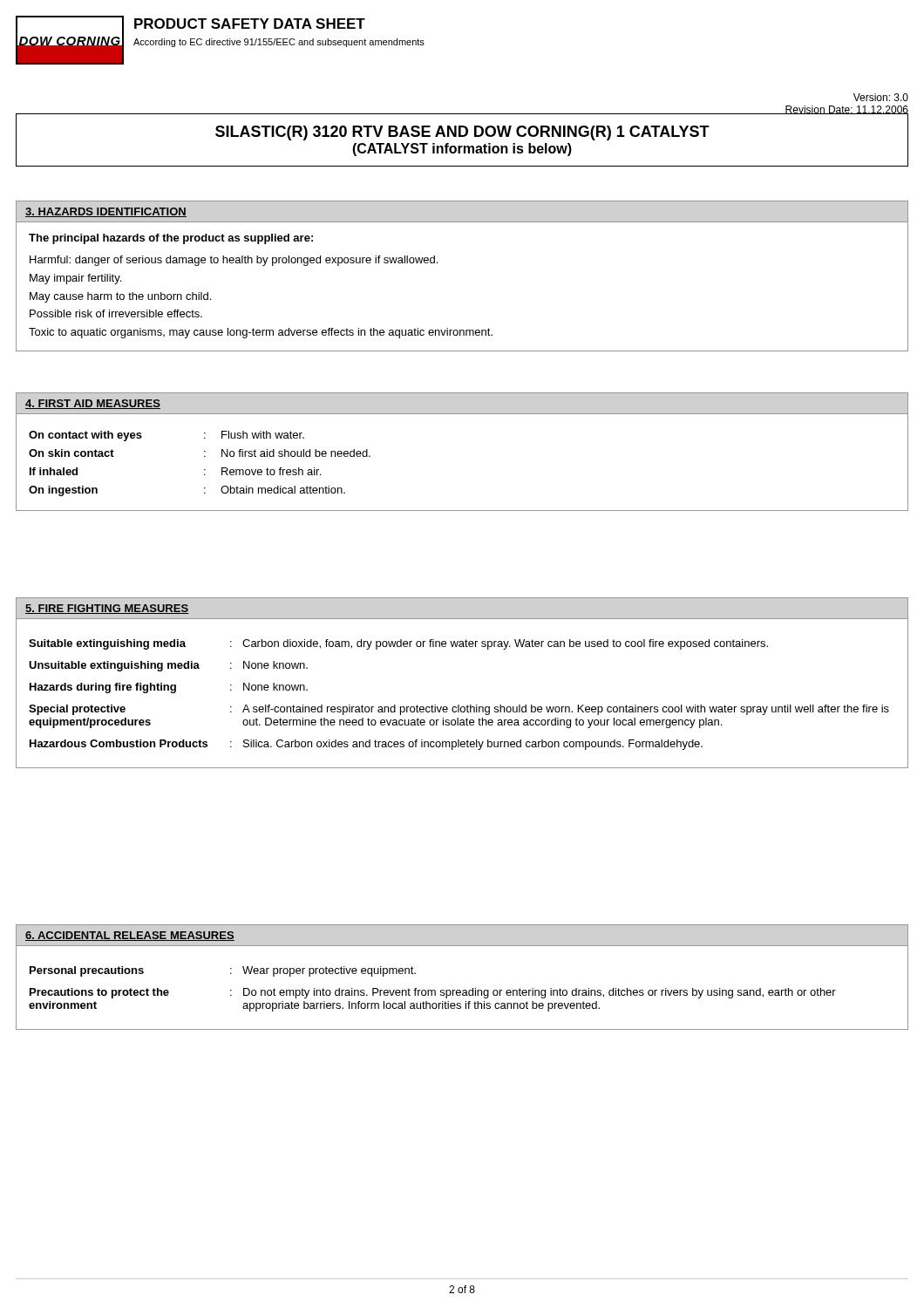Find the passage starting "Hazardous Combustion Products : Silica. Carbon oxides"

click(462, 743)
